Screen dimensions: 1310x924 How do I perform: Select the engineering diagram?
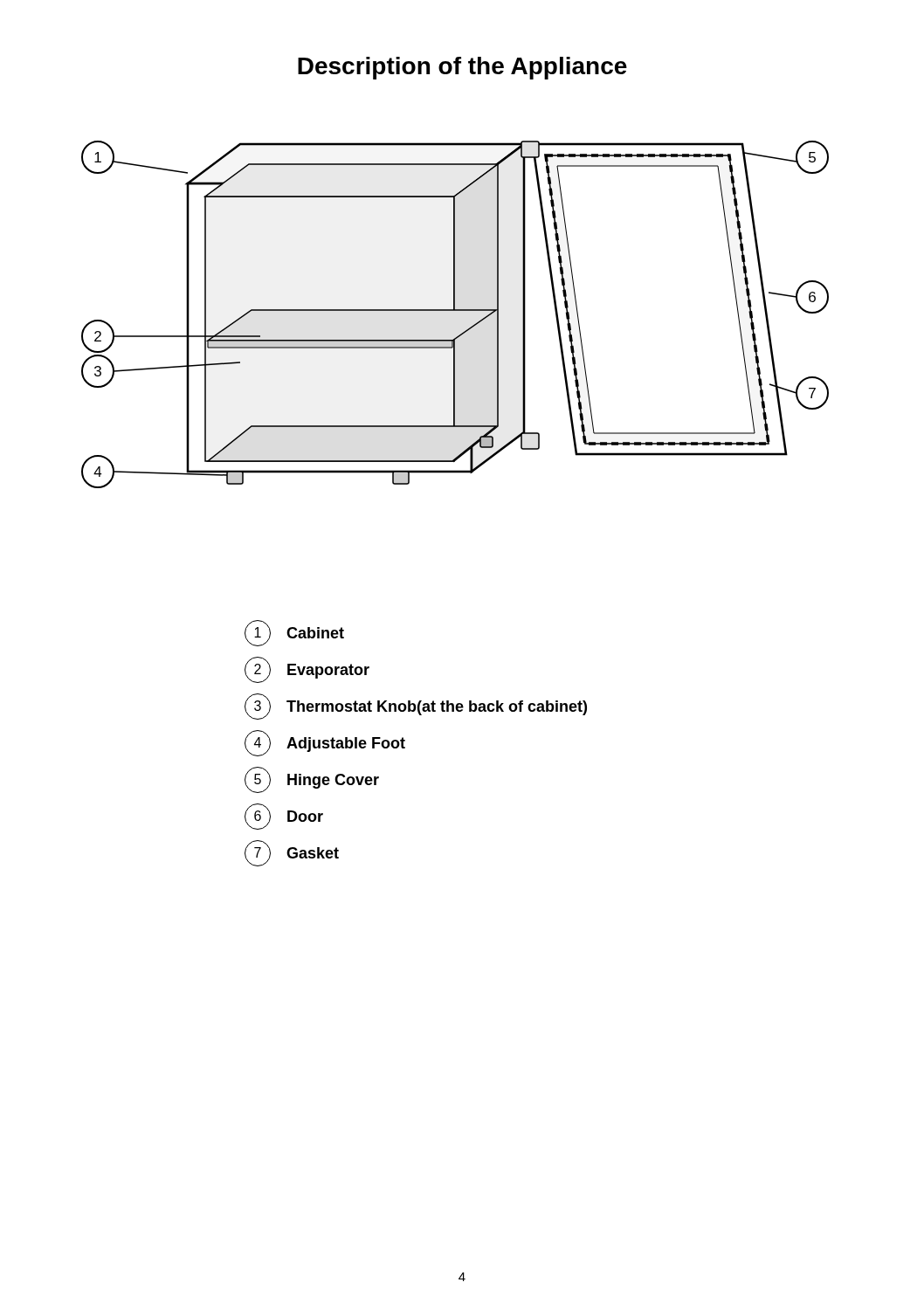tap(462, 314)
